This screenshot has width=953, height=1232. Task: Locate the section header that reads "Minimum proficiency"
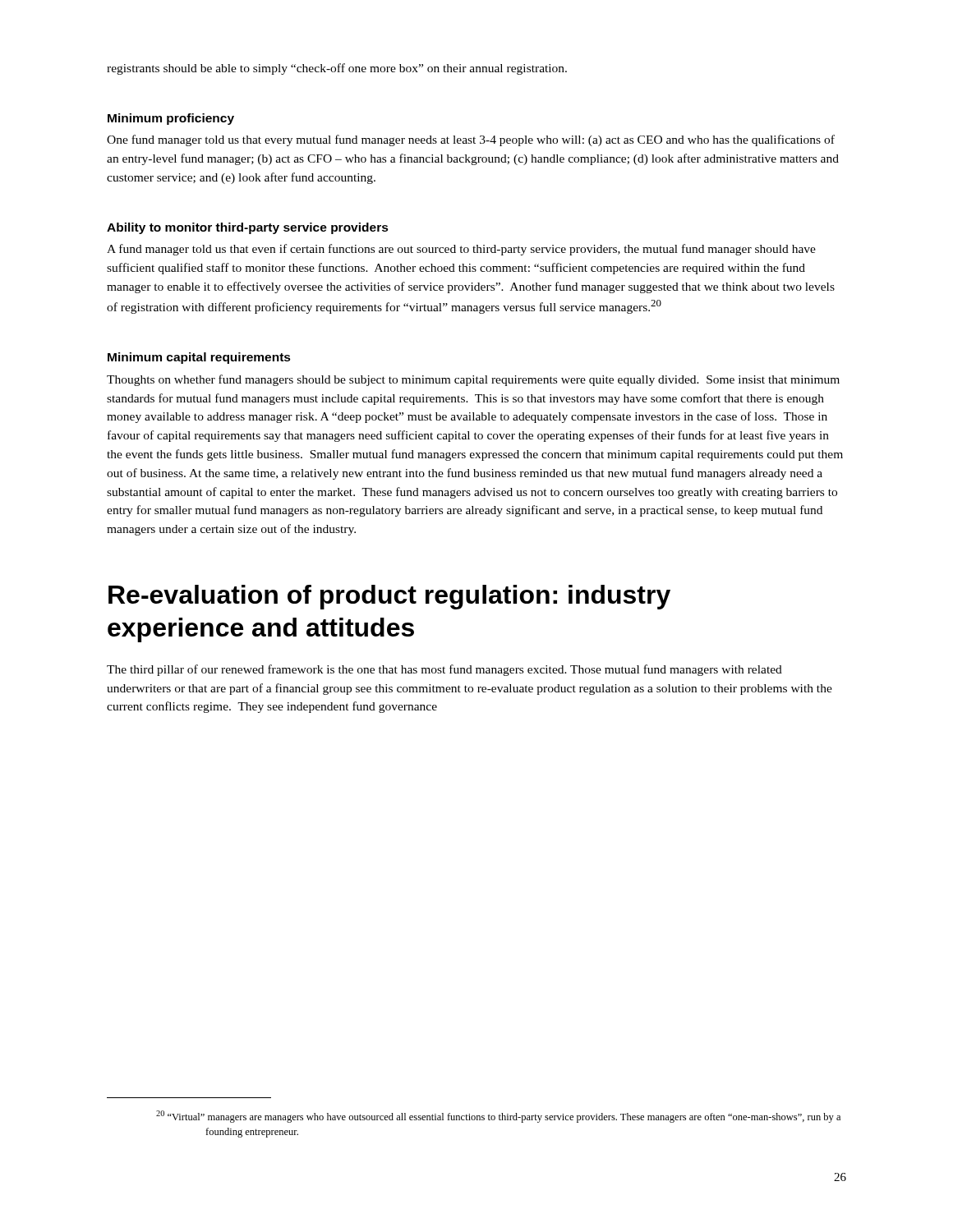click(171, 119)
